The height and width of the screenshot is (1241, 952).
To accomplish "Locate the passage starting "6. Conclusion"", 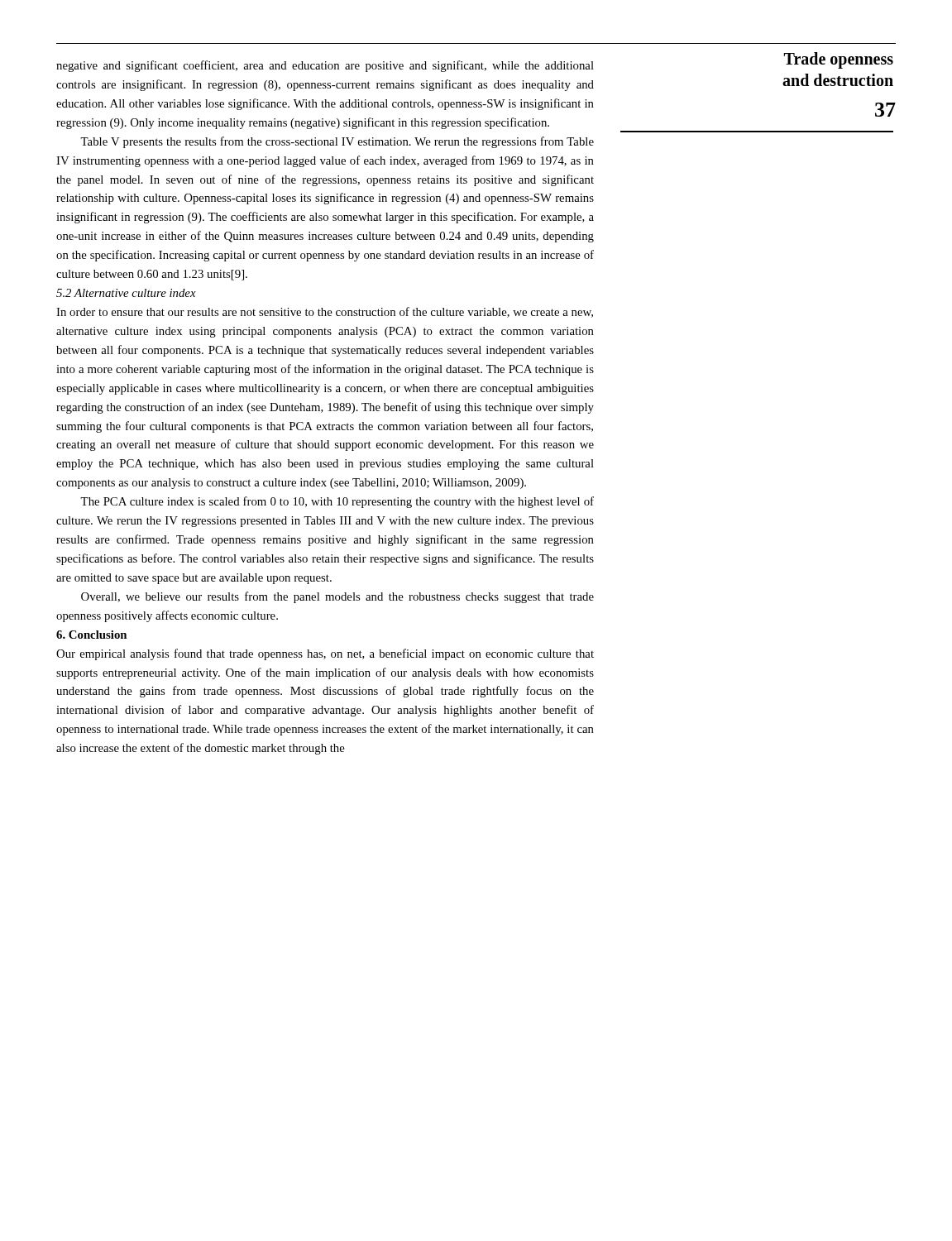I will 91,635.
